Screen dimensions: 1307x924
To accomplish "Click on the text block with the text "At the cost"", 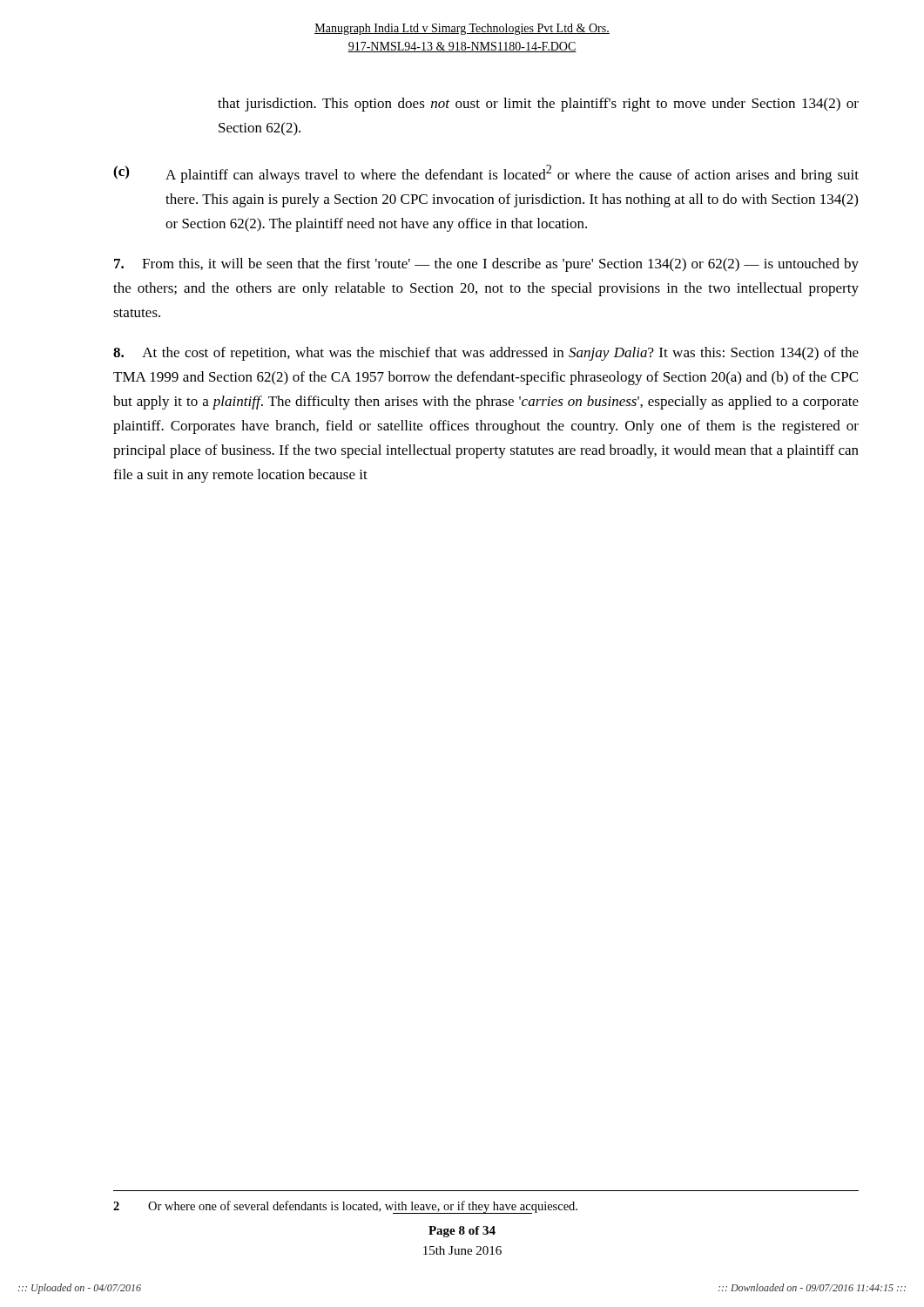I will (486, 414).
